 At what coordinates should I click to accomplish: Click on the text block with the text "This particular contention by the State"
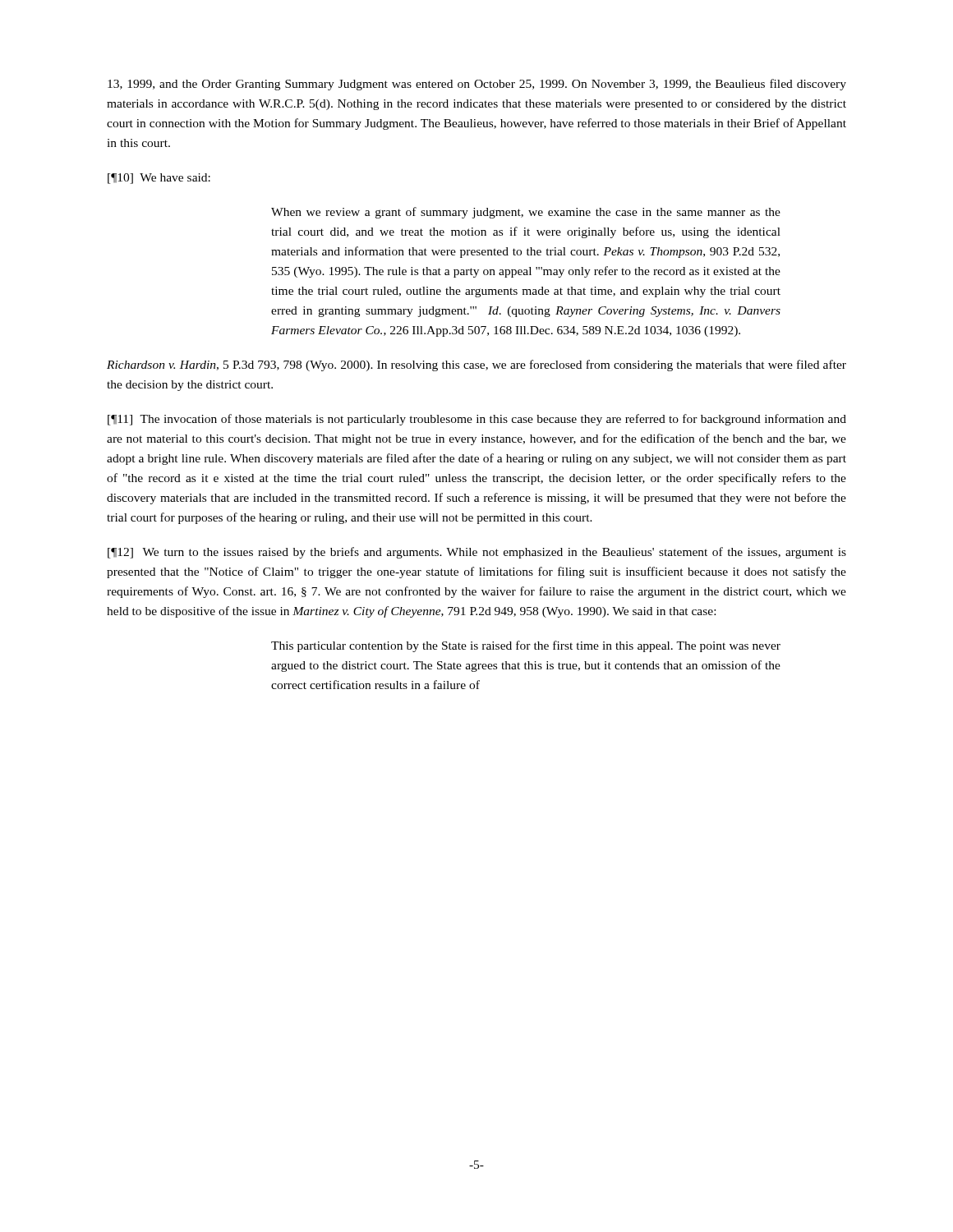coord(526,665)
